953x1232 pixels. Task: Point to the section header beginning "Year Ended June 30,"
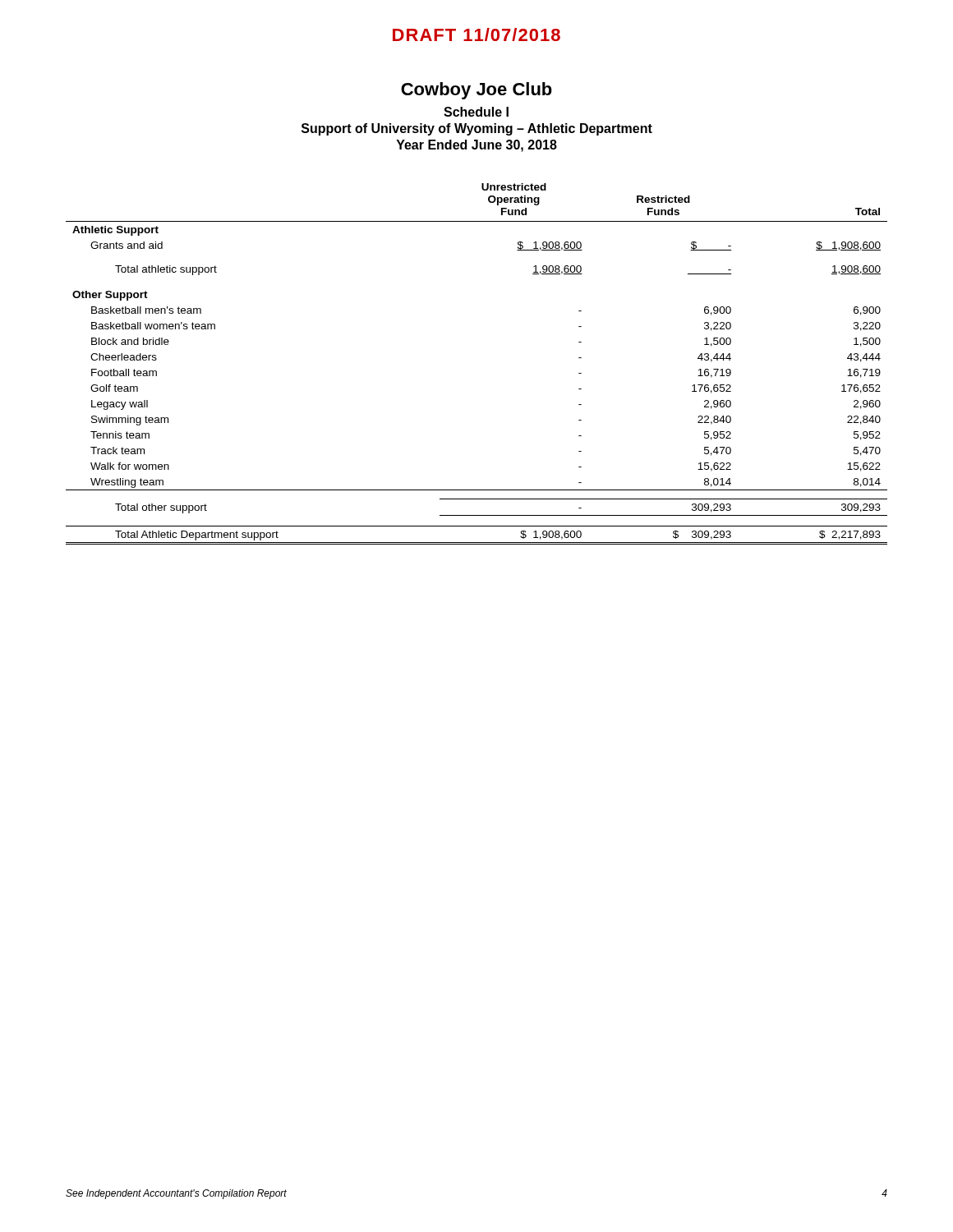tap(476, 145)
